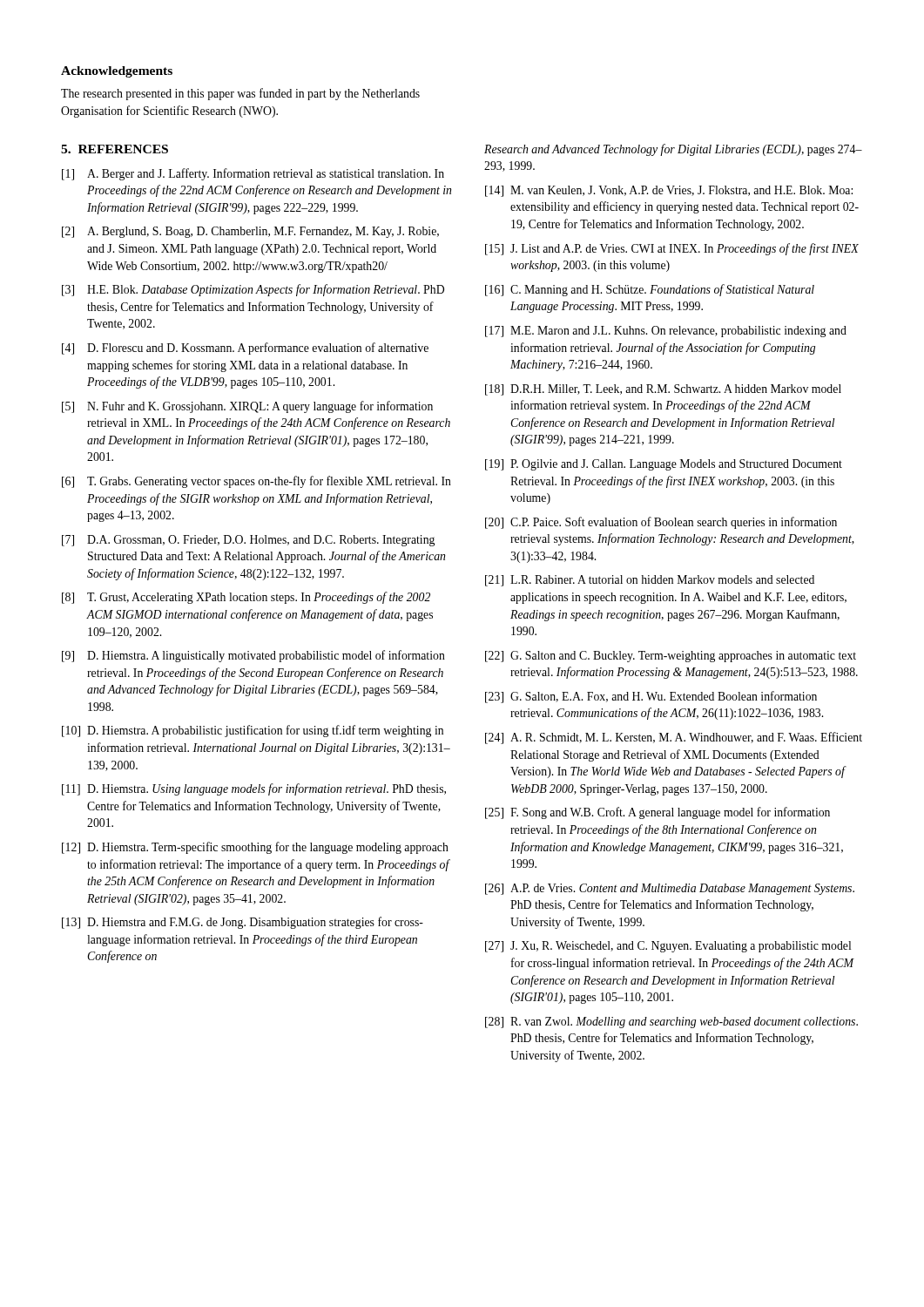Locate the block of text that opens with "[1] A. Berger and J. Lafferty."
Viewport: 924px width, 1307px height.
(257, 191)
